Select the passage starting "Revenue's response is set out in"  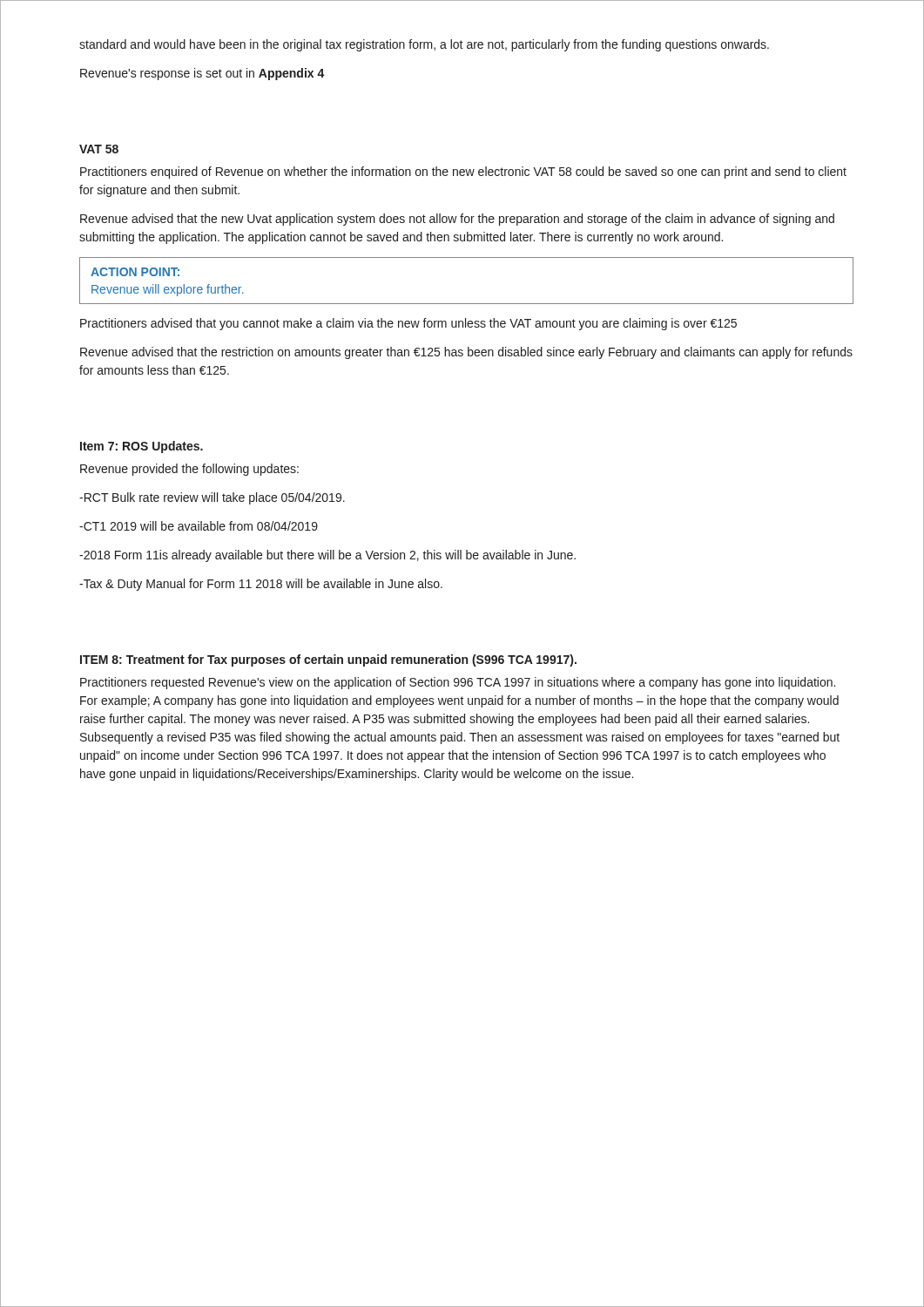click(x=202, y=73)
